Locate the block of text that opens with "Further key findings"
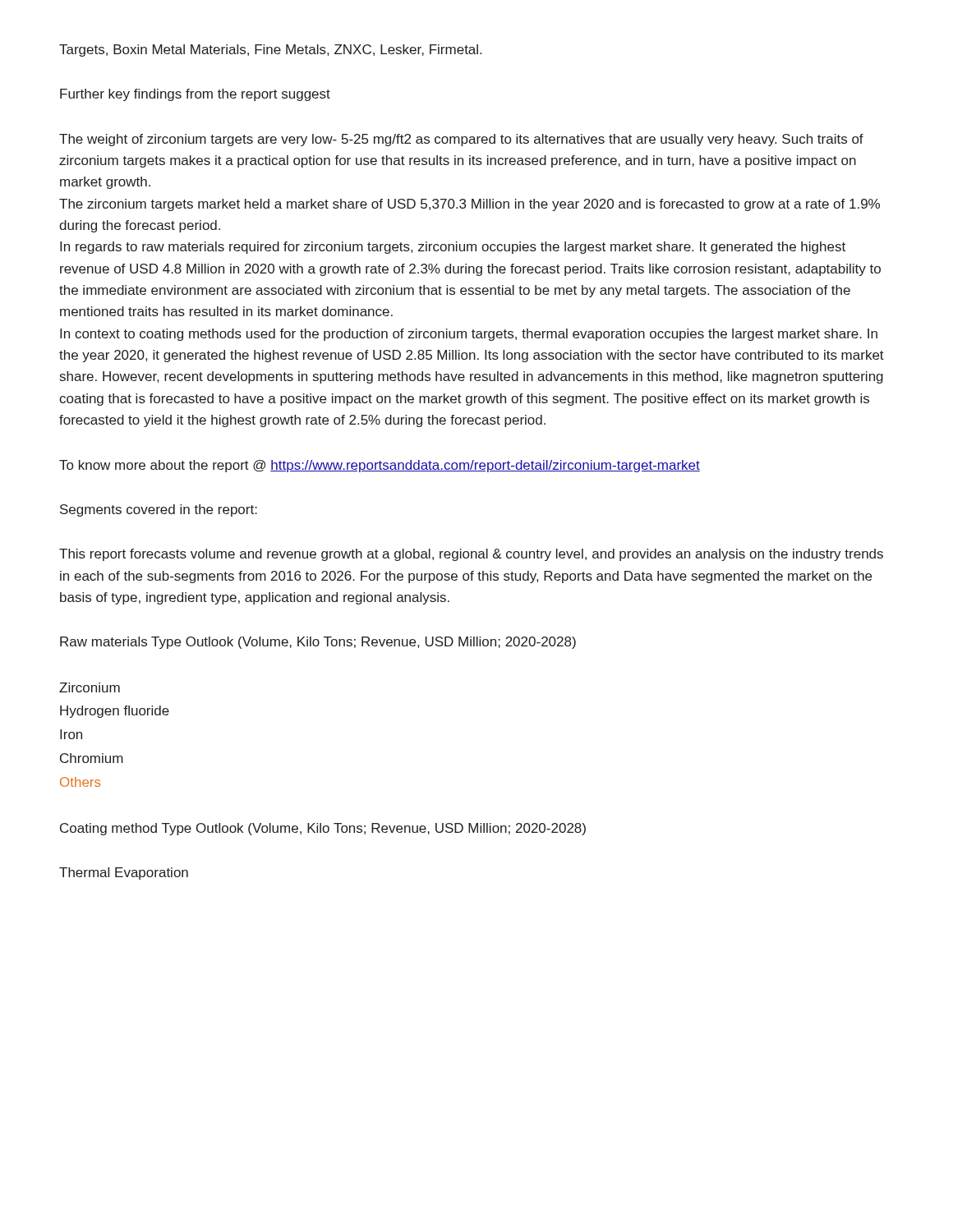Image resolution: width=953 pixels, height=1232 pixels. [x=195, y=94]
